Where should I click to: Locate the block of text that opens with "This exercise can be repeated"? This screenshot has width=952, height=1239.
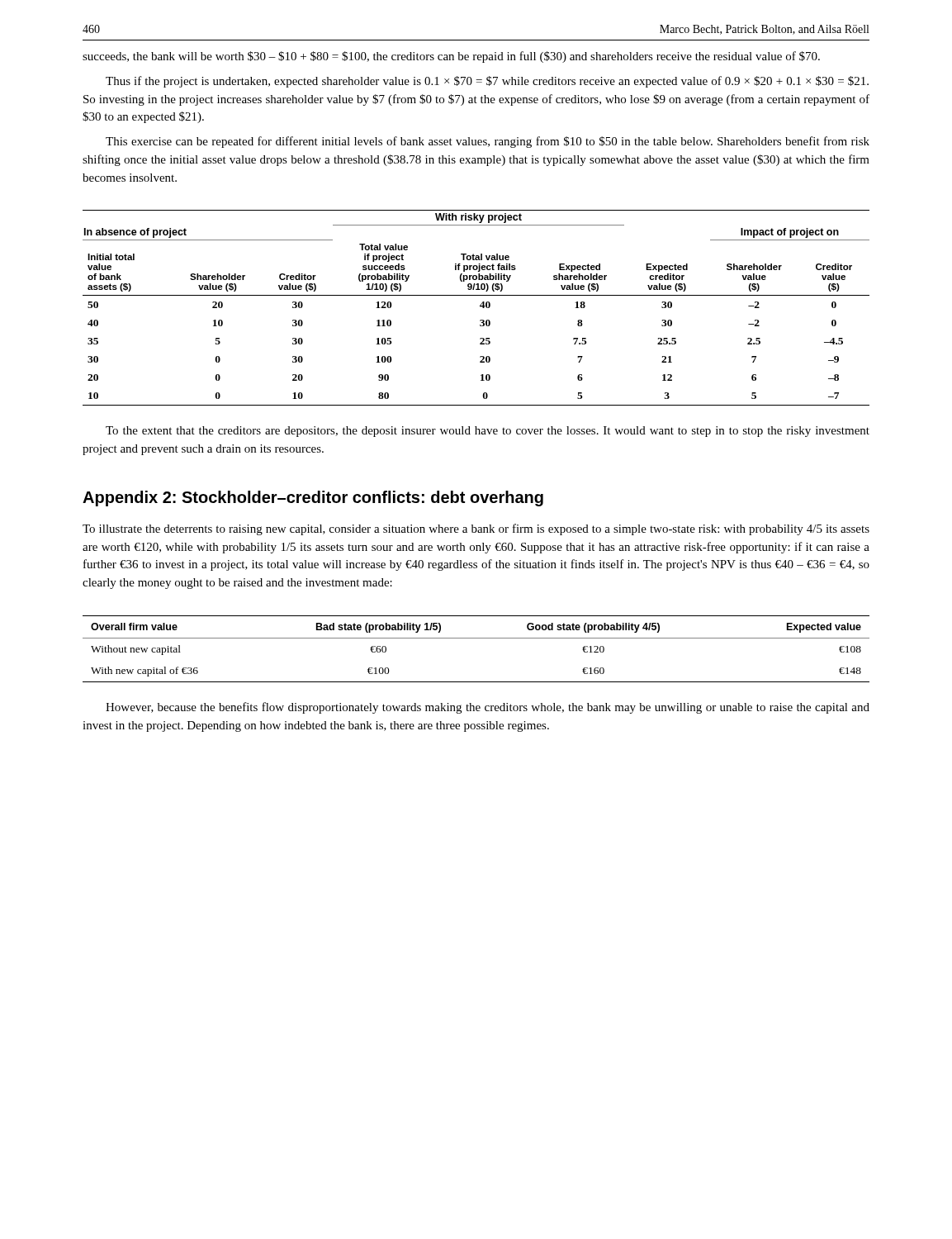(476, 159)
